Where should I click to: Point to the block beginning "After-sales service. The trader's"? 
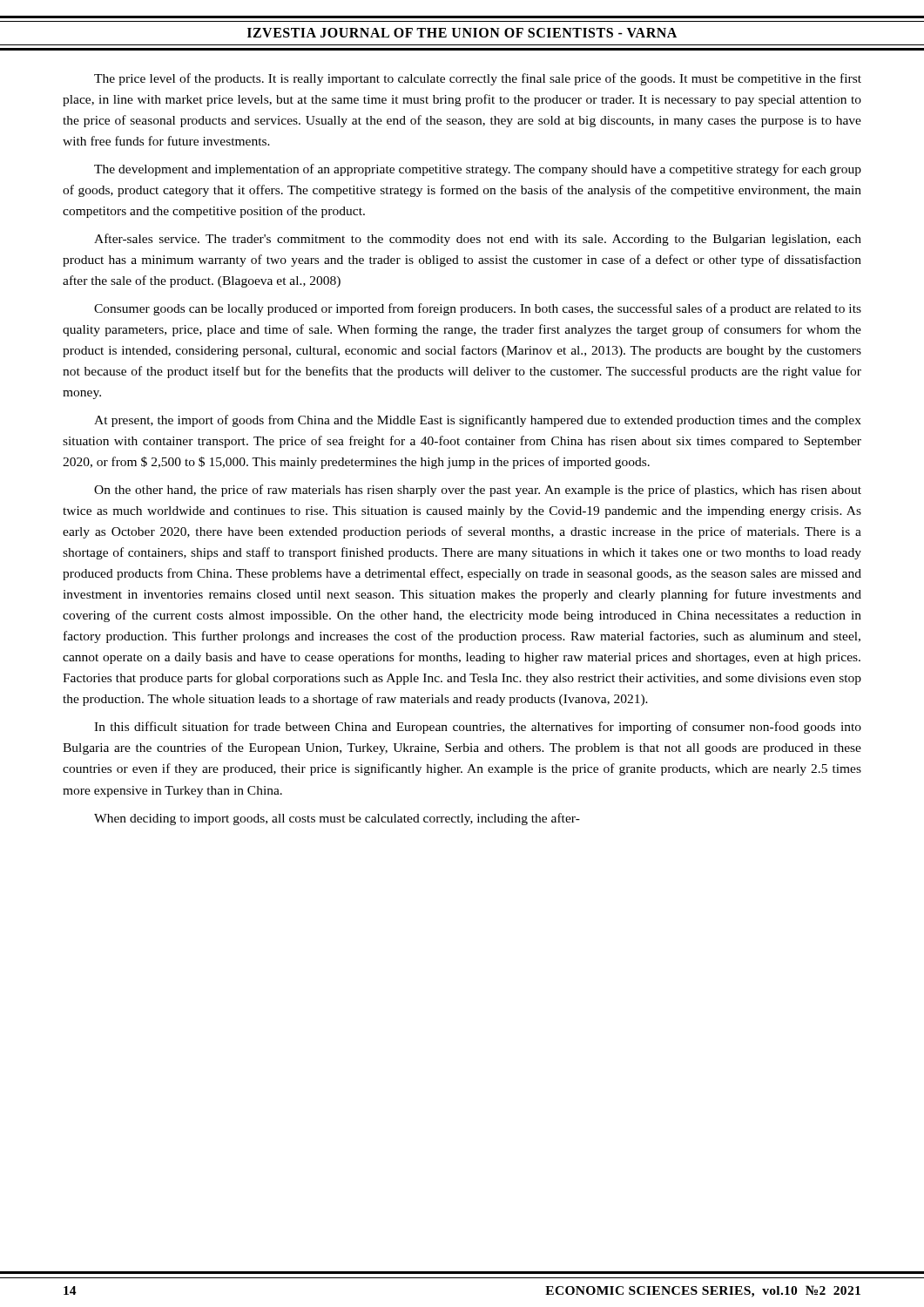(462, 259)
